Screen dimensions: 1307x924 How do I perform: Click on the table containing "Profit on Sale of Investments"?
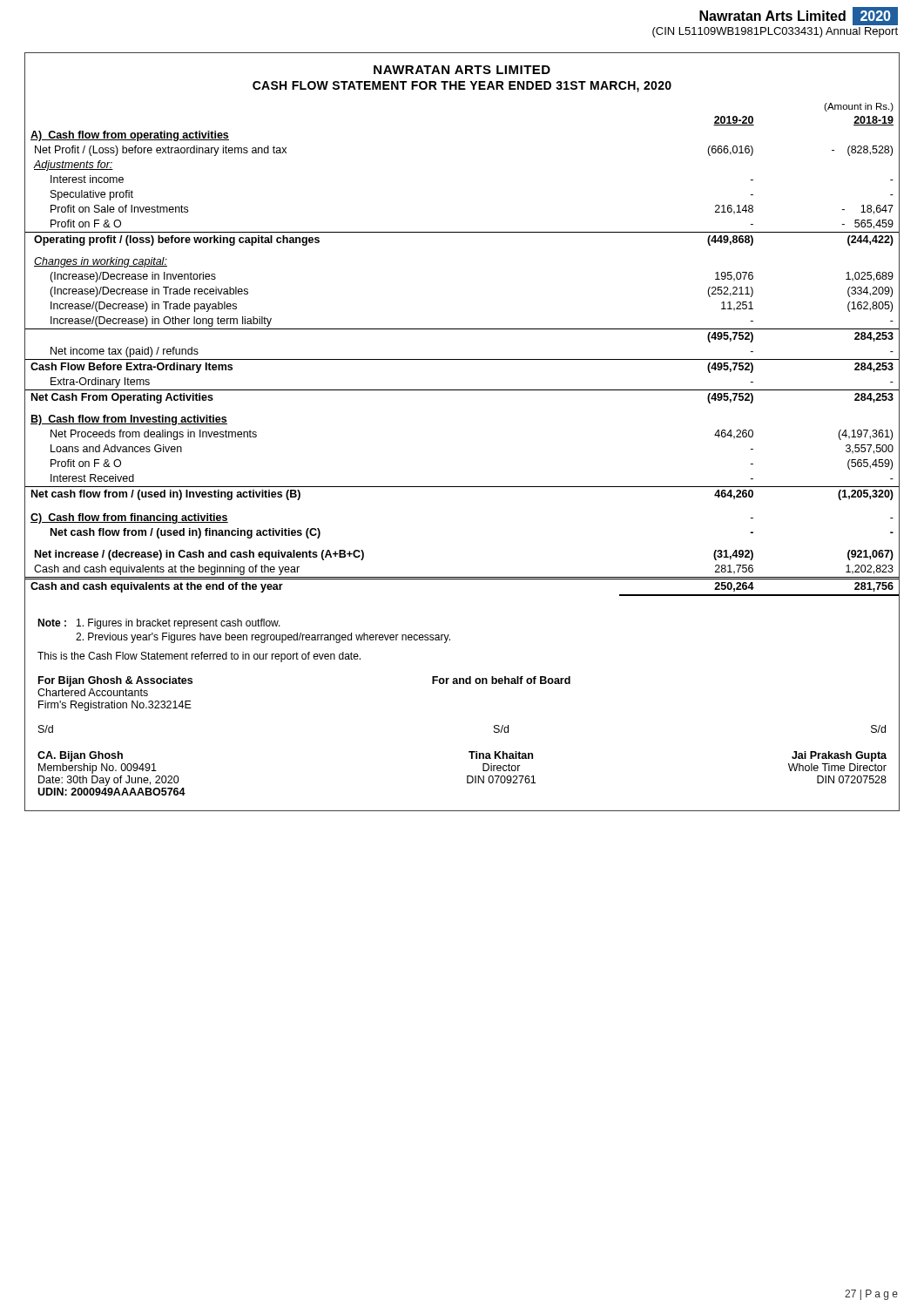[x=462, y=351]
